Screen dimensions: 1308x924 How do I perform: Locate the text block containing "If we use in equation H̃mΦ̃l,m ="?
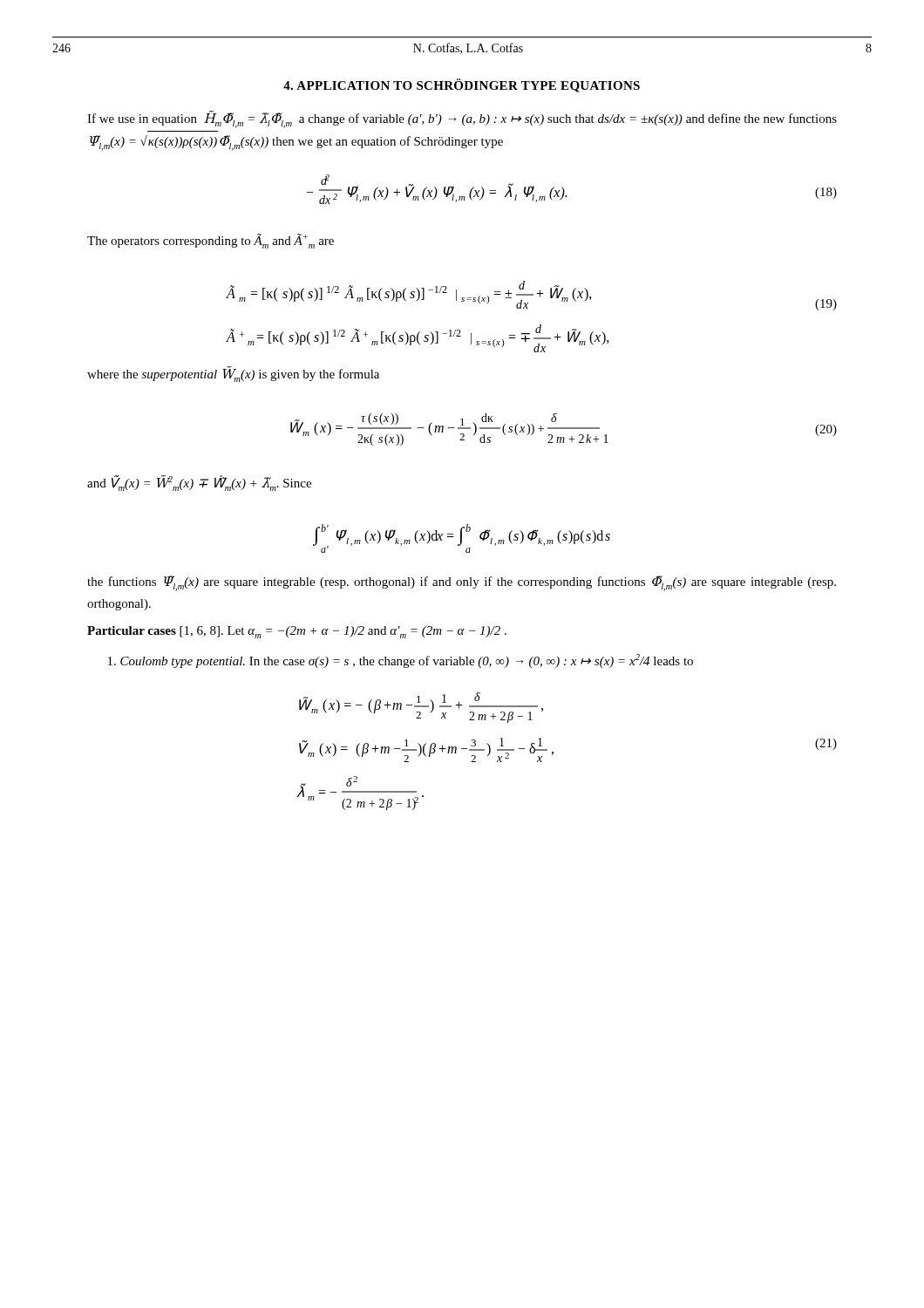click(462, 131)
